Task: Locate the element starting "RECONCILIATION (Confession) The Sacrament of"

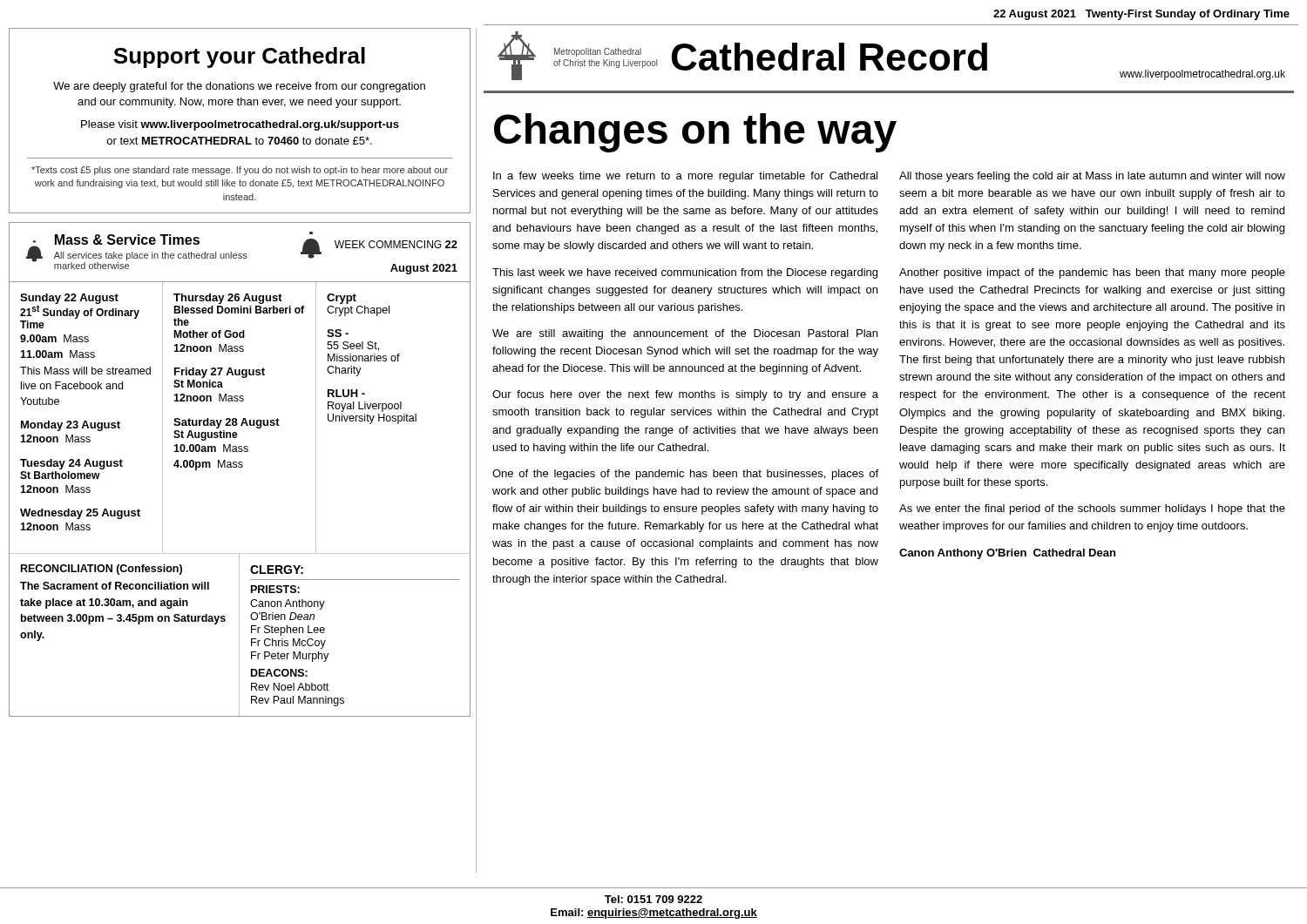Action: 124,603
